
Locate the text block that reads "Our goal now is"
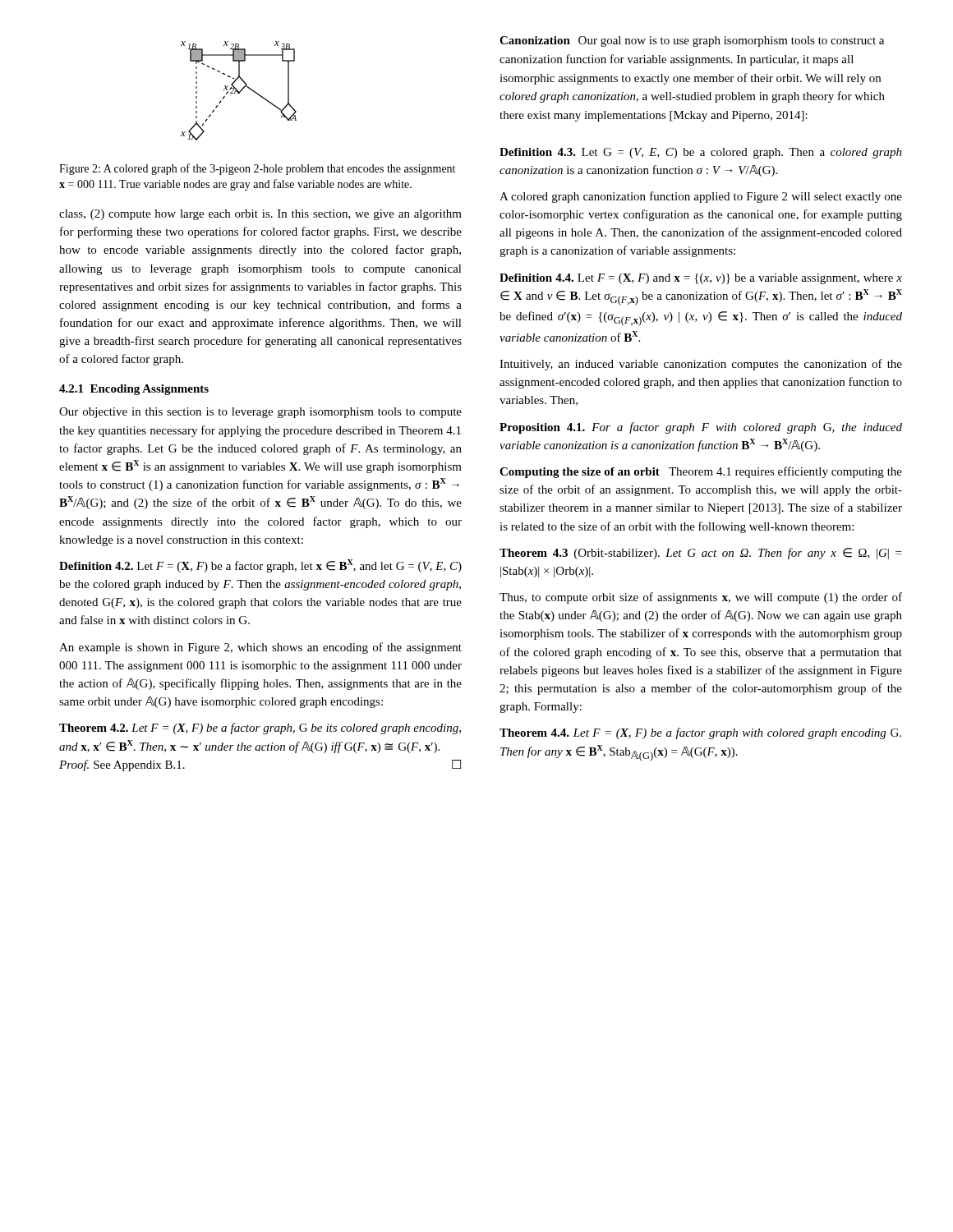(692, 78)
